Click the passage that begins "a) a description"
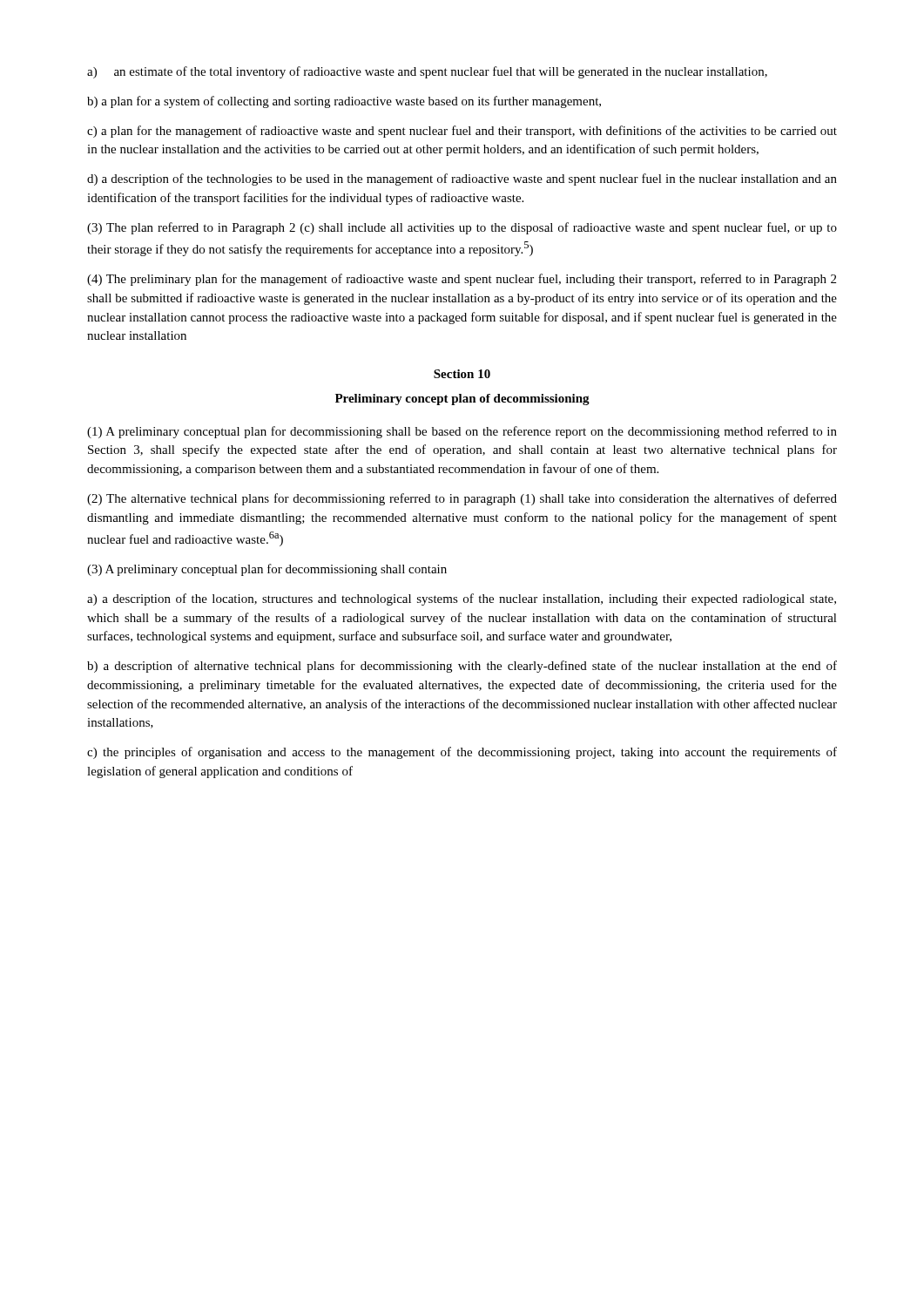 tap(462, 617)
